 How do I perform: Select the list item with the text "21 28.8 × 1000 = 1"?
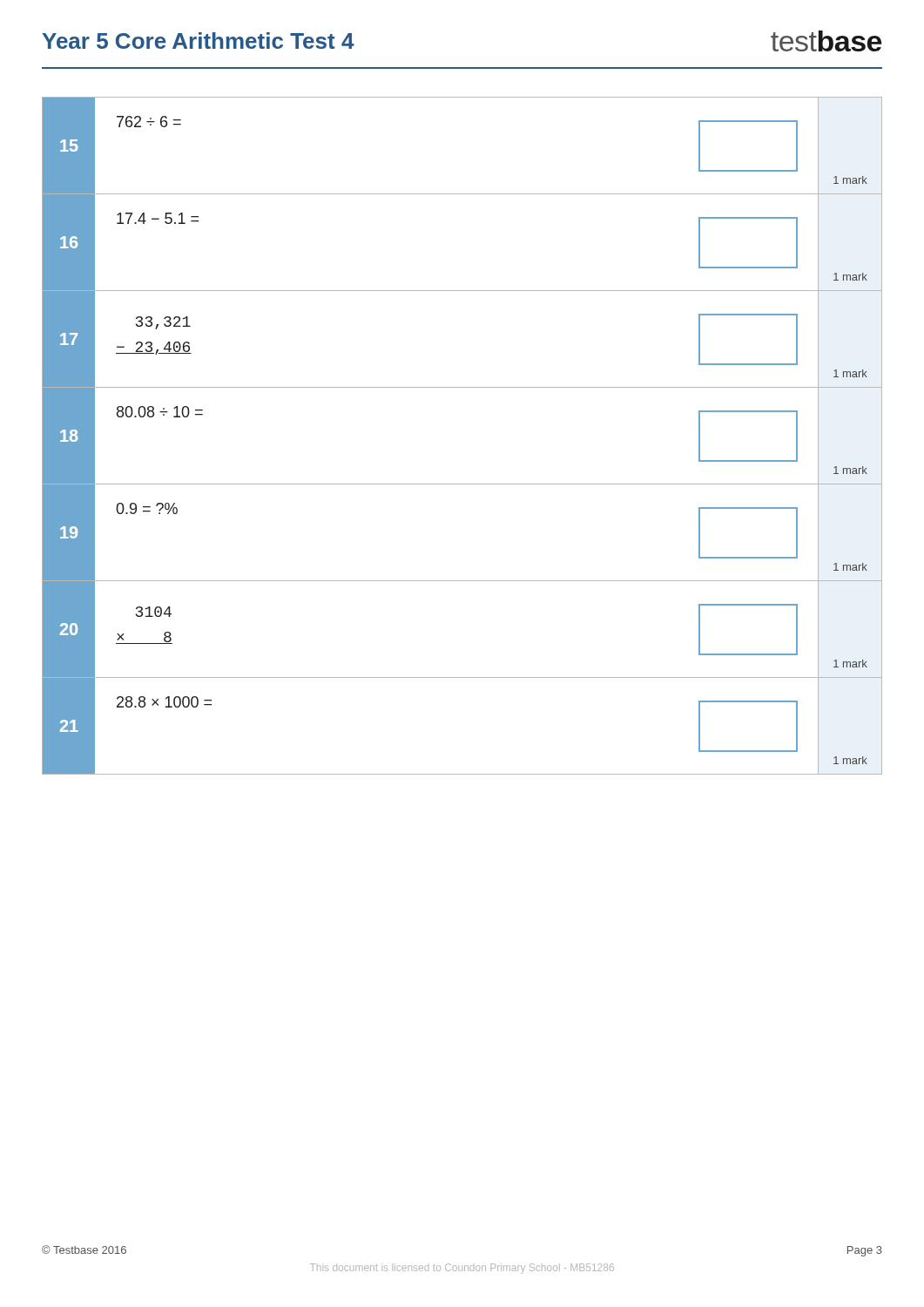point(462,726)
